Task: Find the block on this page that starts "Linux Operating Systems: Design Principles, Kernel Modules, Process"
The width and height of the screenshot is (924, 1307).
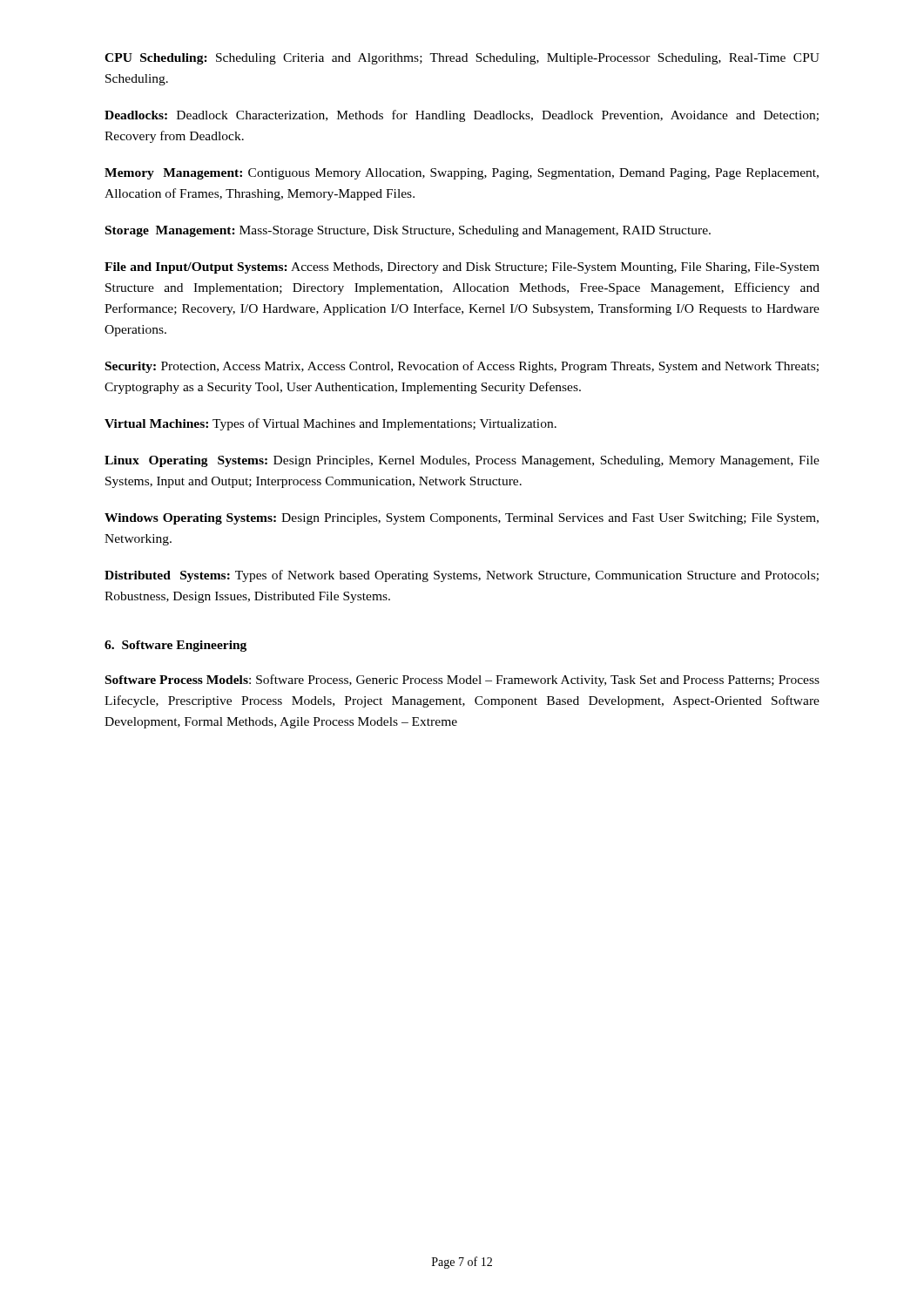Action: (x=462, y=471)
